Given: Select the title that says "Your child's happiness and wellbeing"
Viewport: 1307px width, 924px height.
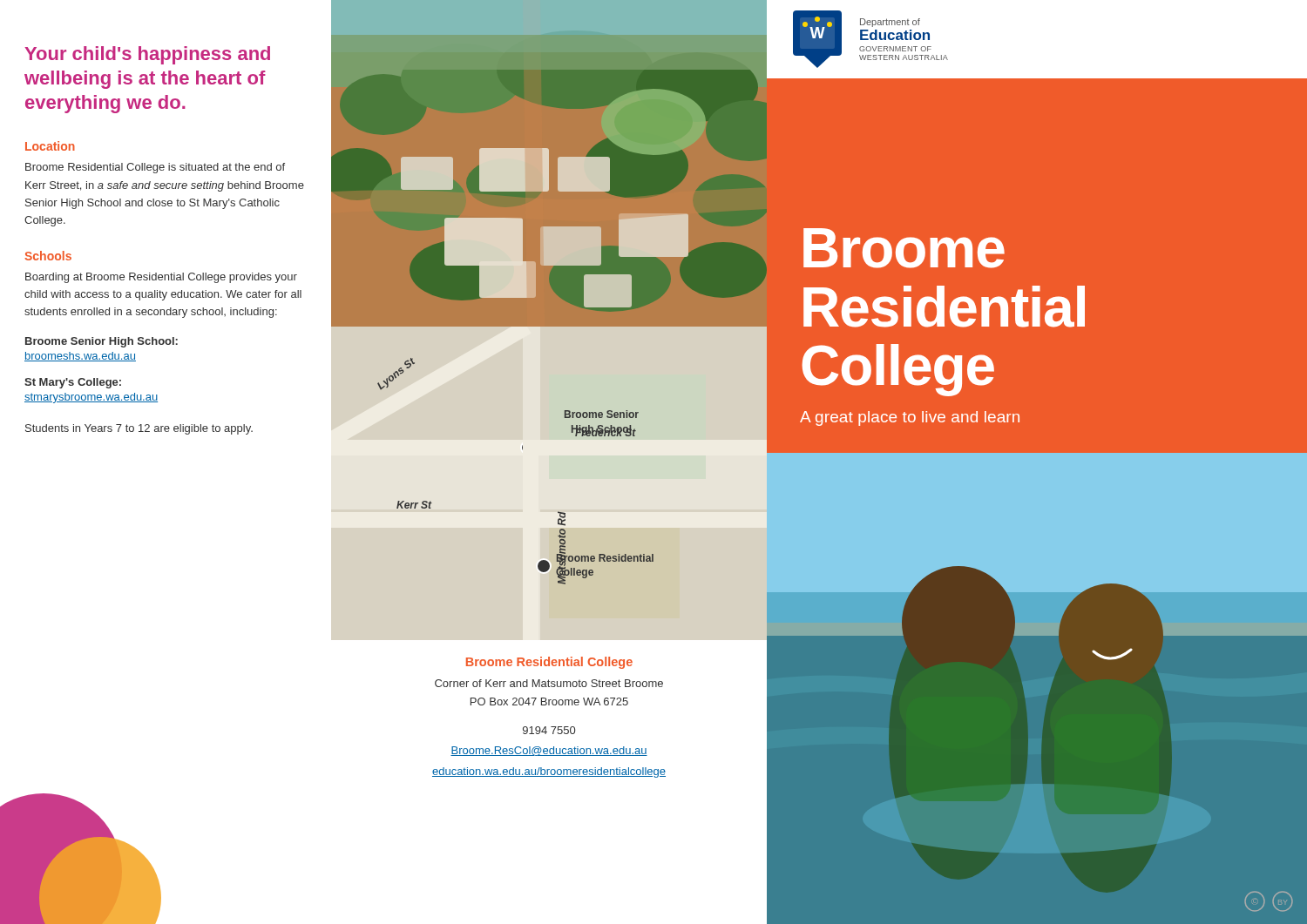Looking at the screenshot, I should click(x=148, y=78).
